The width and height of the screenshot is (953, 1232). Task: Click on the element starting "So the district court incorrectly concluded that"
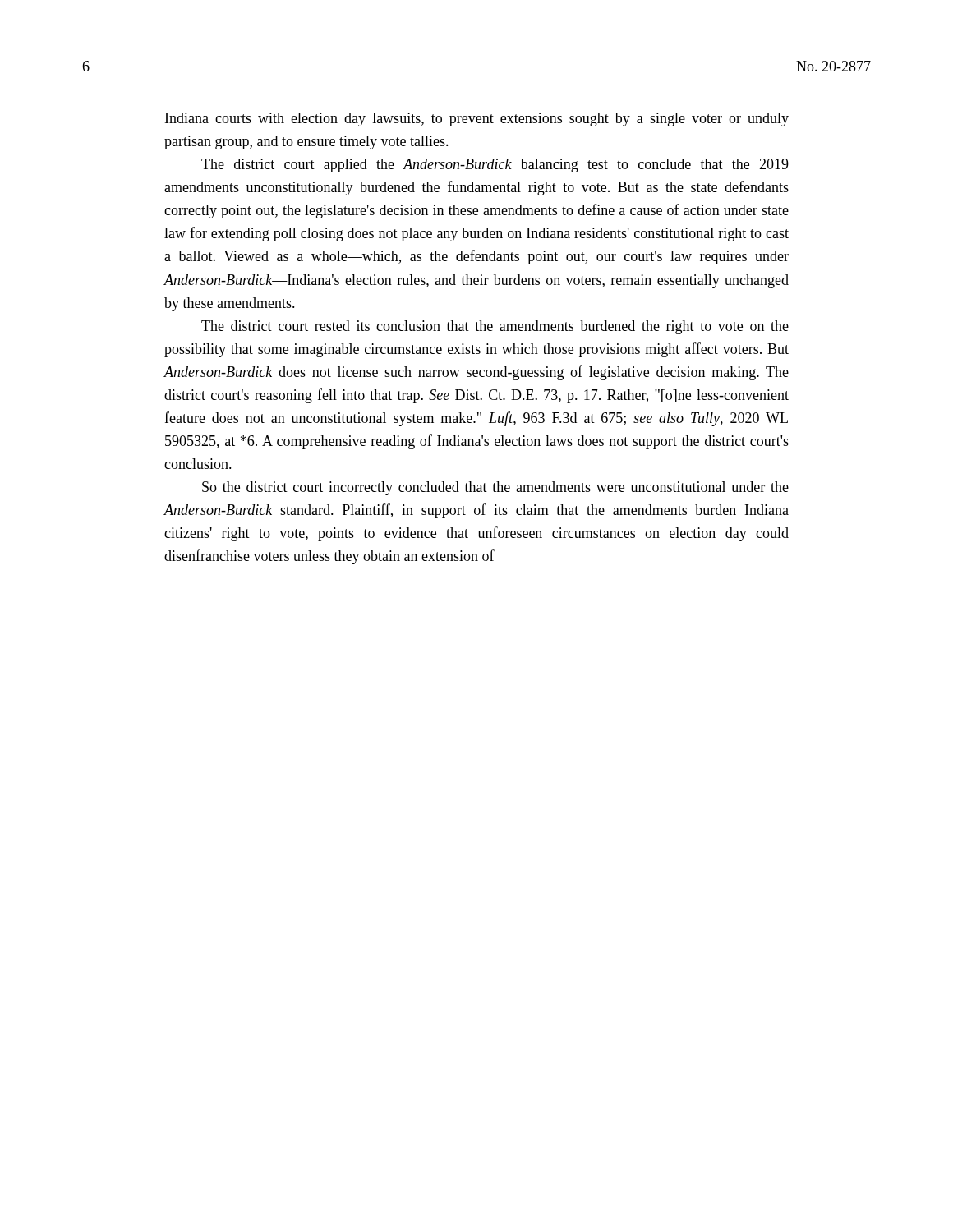pyautogui.click(x=476, y=522)
